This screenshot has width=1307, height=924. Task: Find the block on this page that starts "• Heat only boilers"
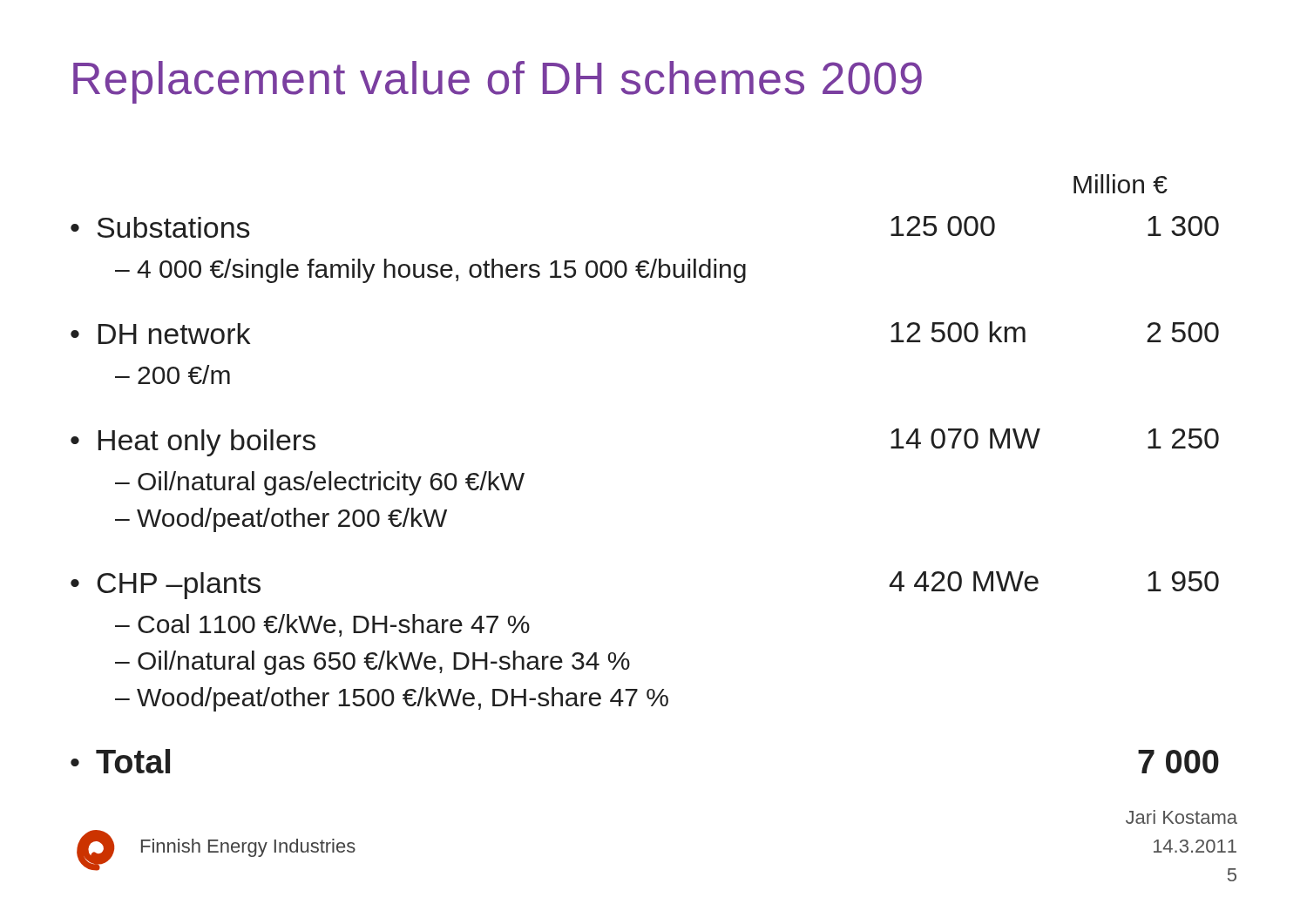[x=188, y=442]
